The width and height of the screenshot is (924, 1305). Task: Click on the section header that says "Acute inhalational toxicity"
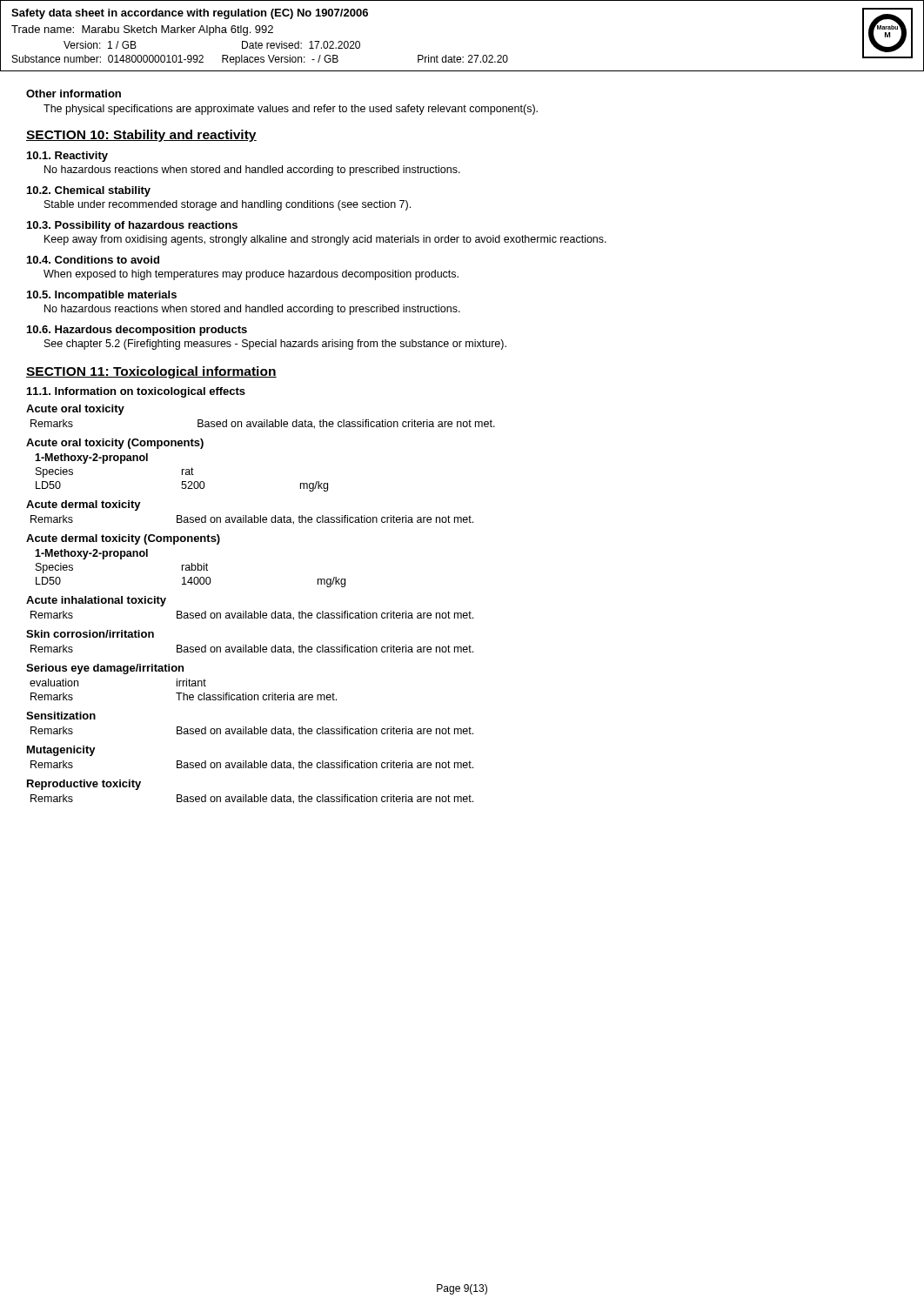96,600
